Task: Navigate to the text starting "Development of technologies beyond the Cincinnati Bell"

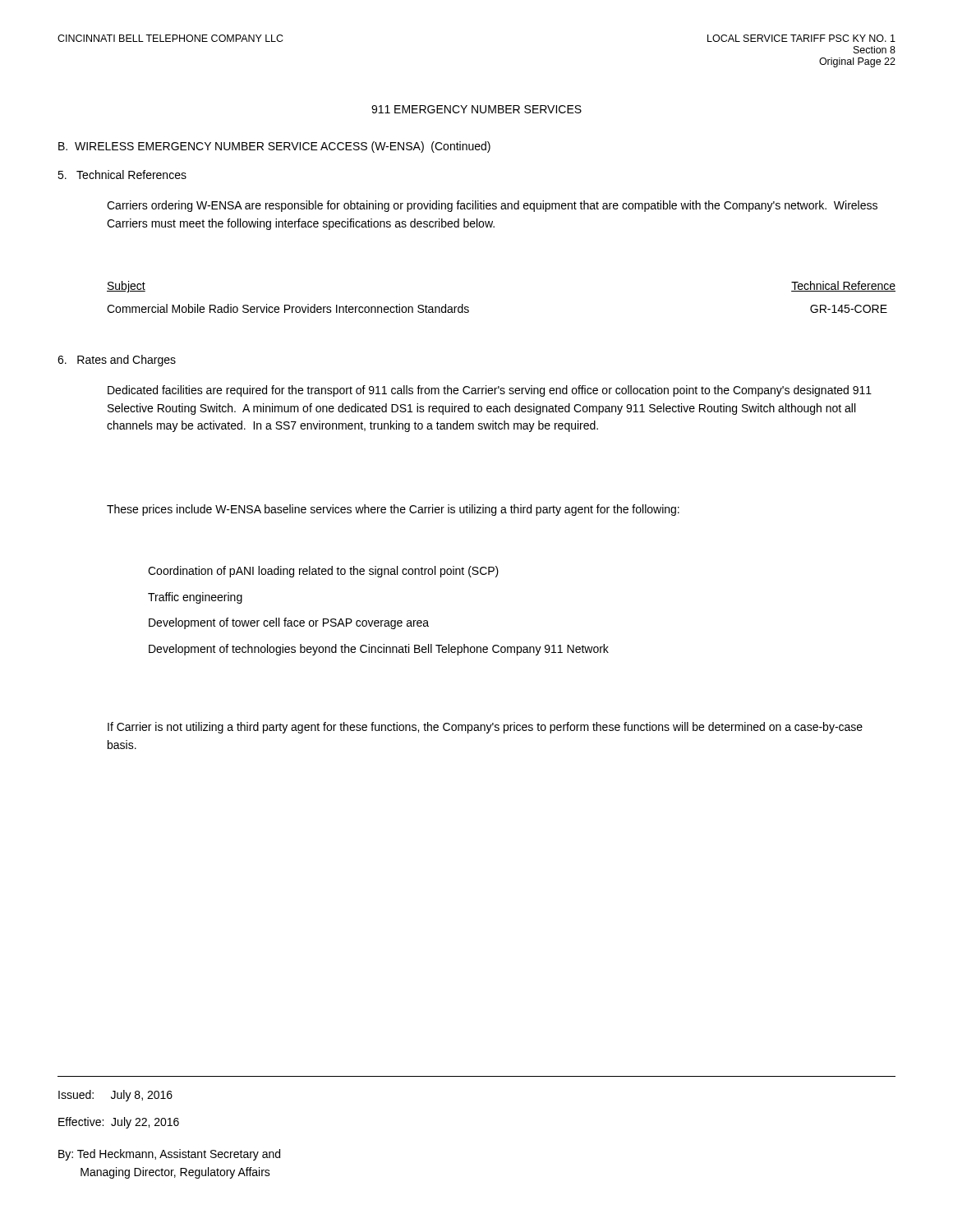Action: pos(378,649)
